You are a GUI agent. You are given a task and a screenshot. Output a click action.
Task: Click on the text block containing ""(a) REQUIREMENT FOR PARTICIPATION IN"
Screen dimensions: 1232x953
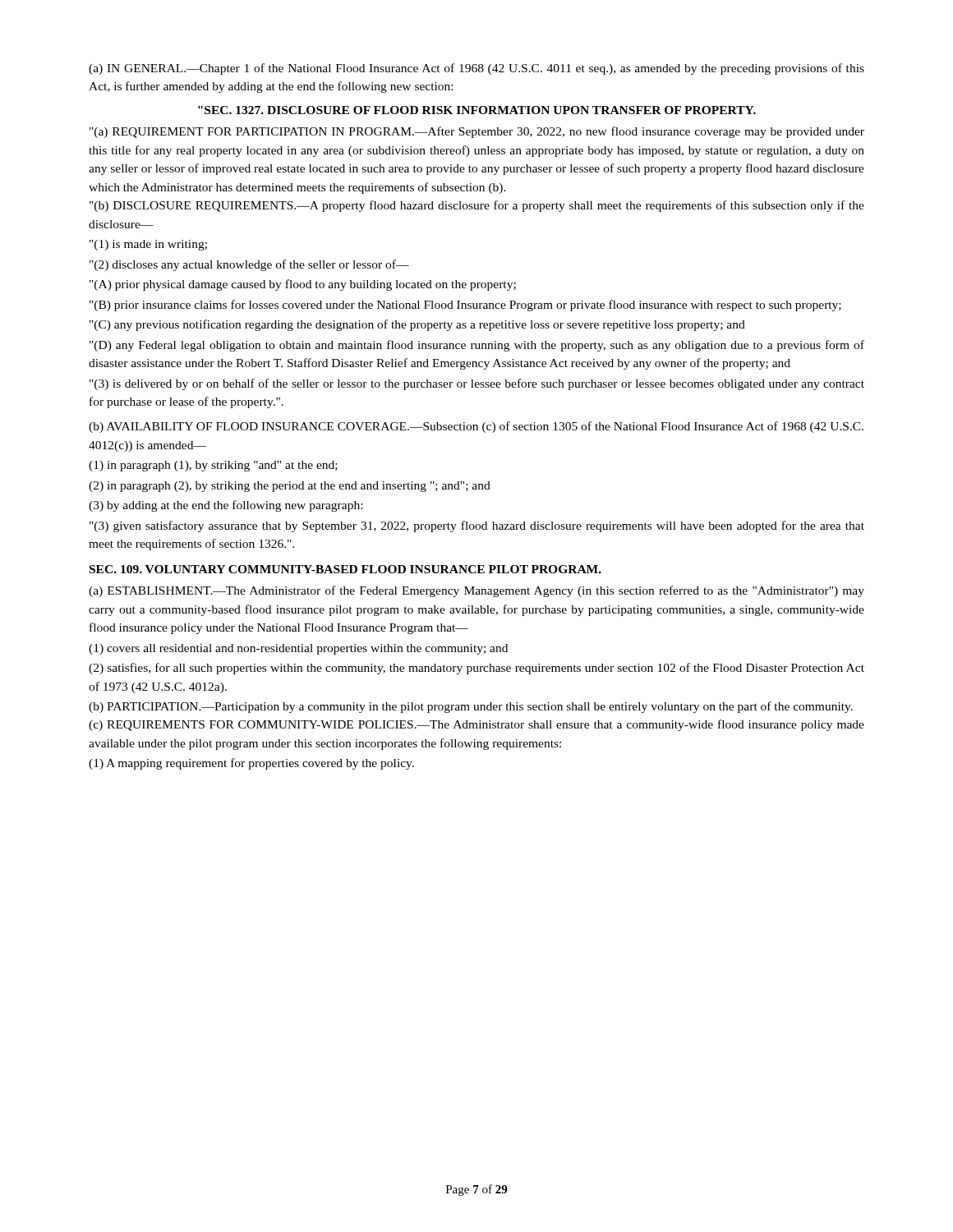point(476,160)
